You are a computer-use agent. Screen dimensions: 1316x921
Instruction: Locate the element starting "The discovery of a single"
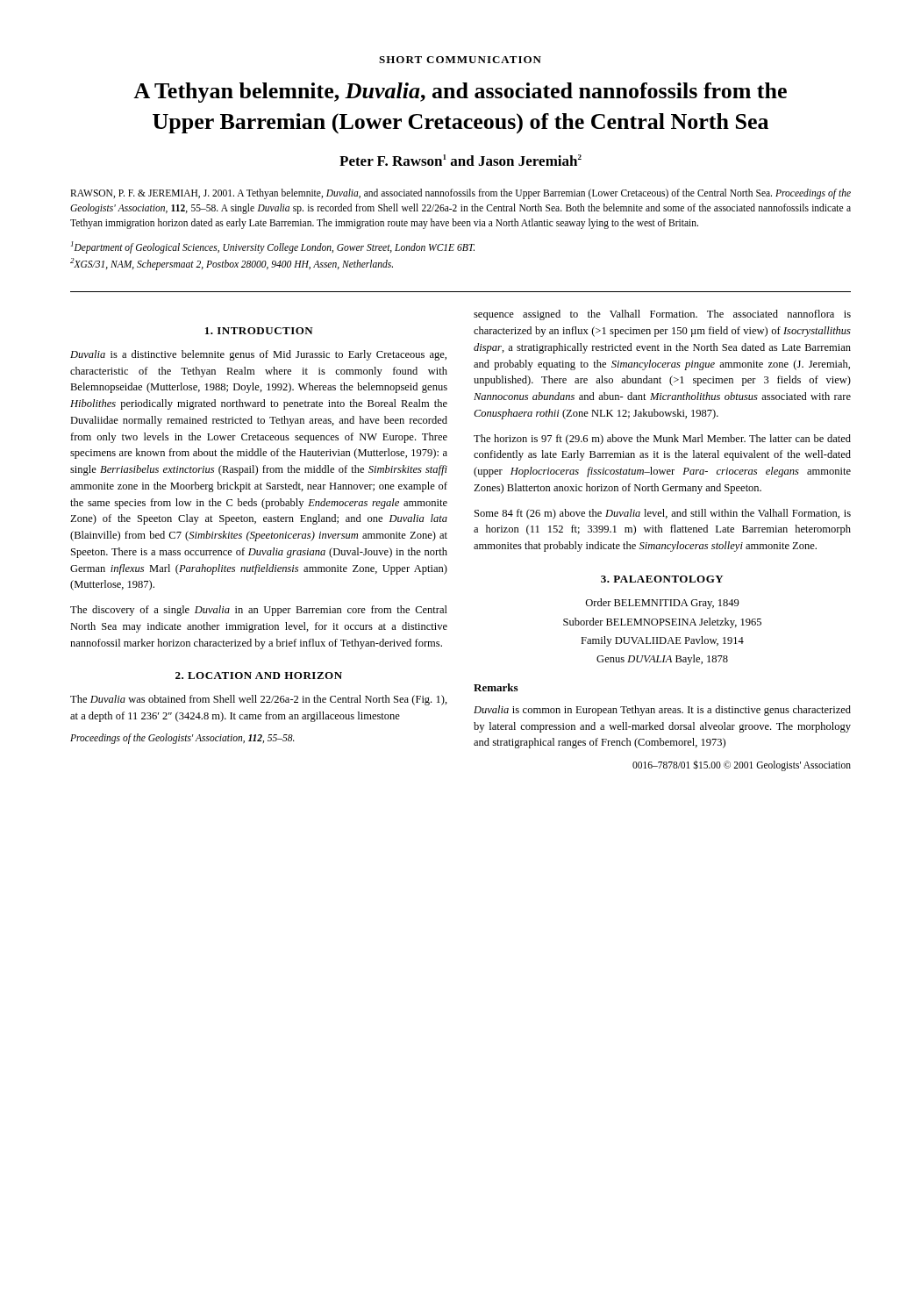259,626
